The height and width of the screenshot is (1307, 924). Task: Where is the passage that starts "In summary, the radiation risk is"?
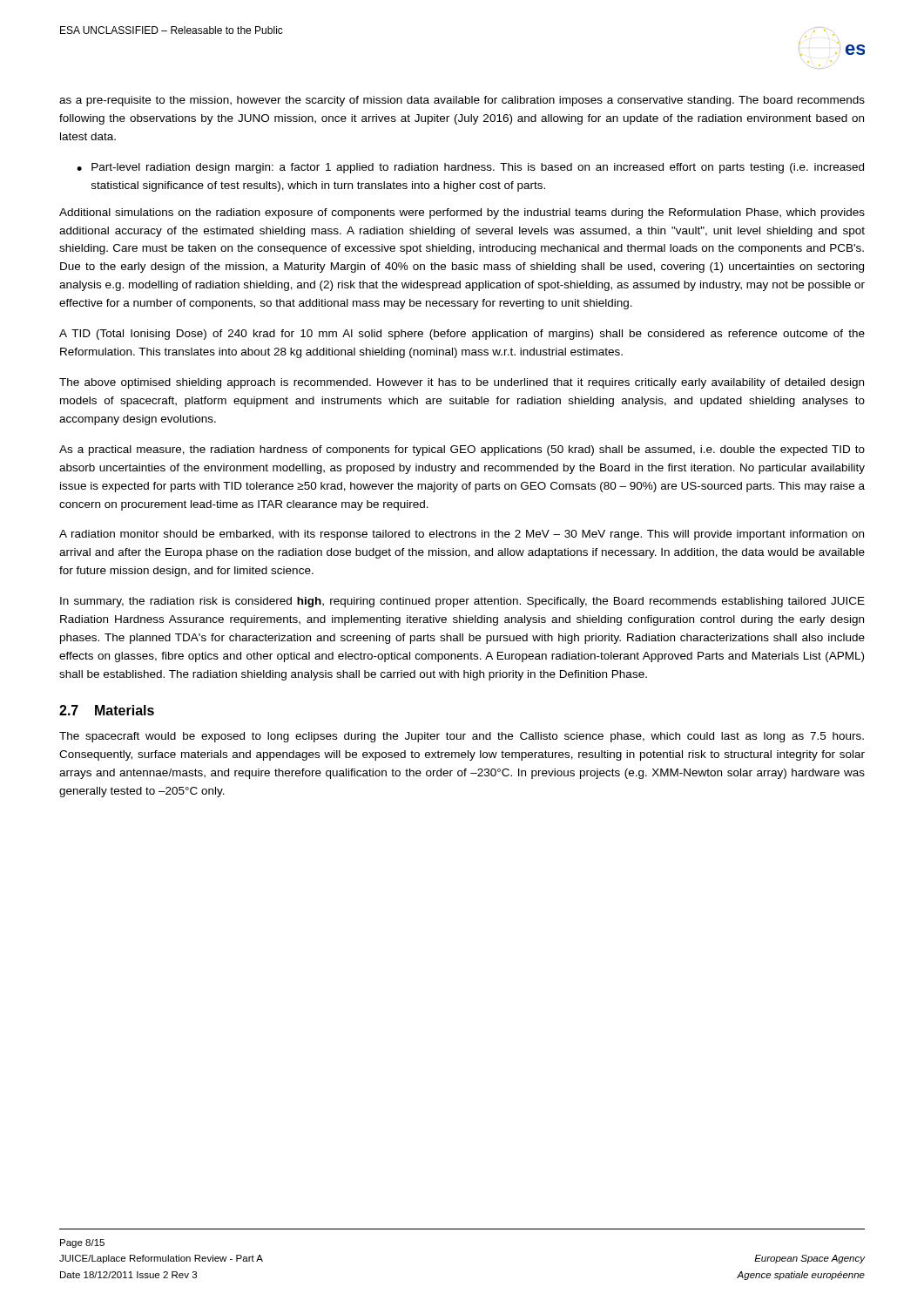click(462, 637)
